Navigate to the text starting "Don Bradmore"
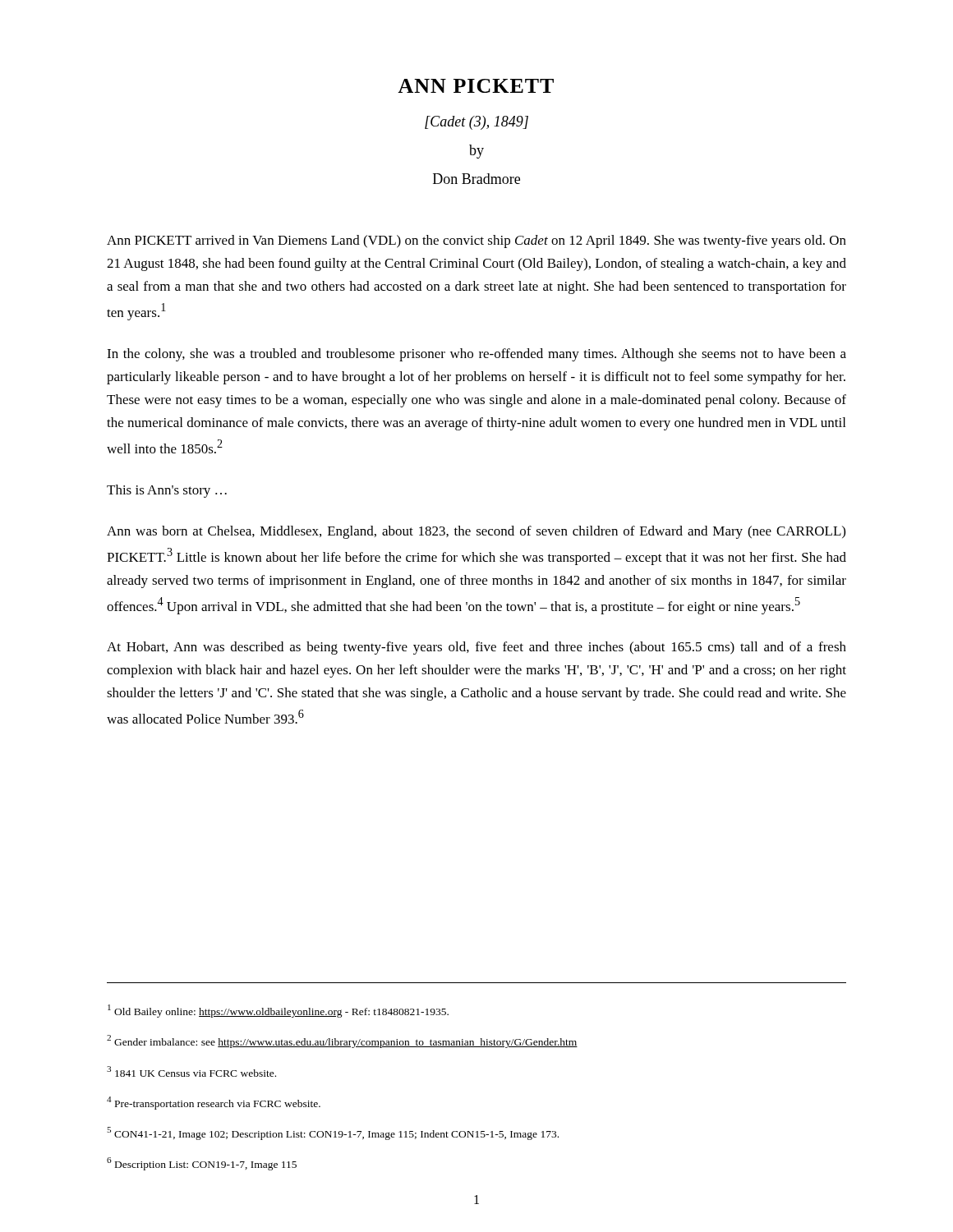 pyautogui.click(x=476, y=180)
